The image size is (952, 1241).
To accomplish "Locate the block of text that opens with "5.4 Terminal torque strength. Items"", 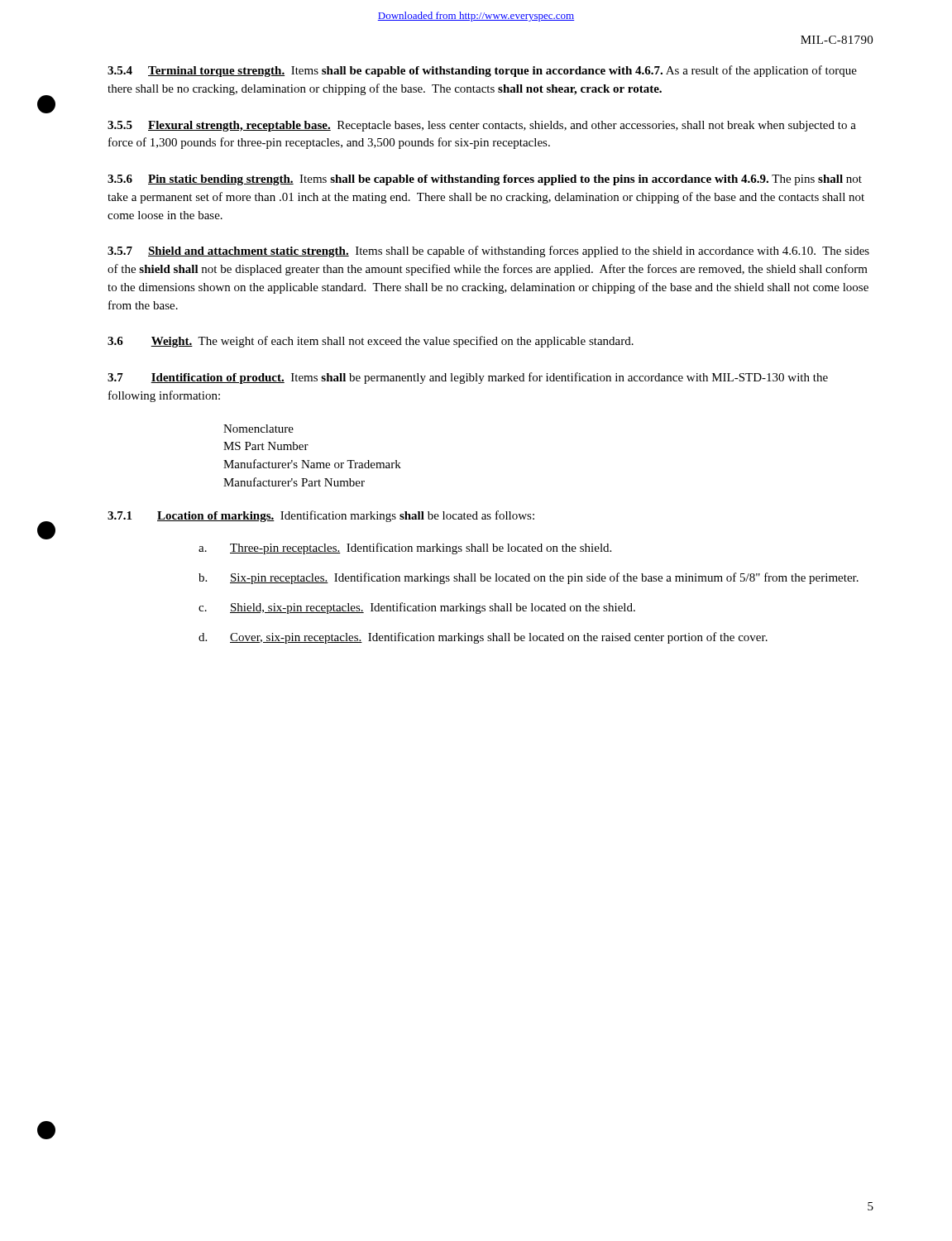I will [x=493, y=80].
